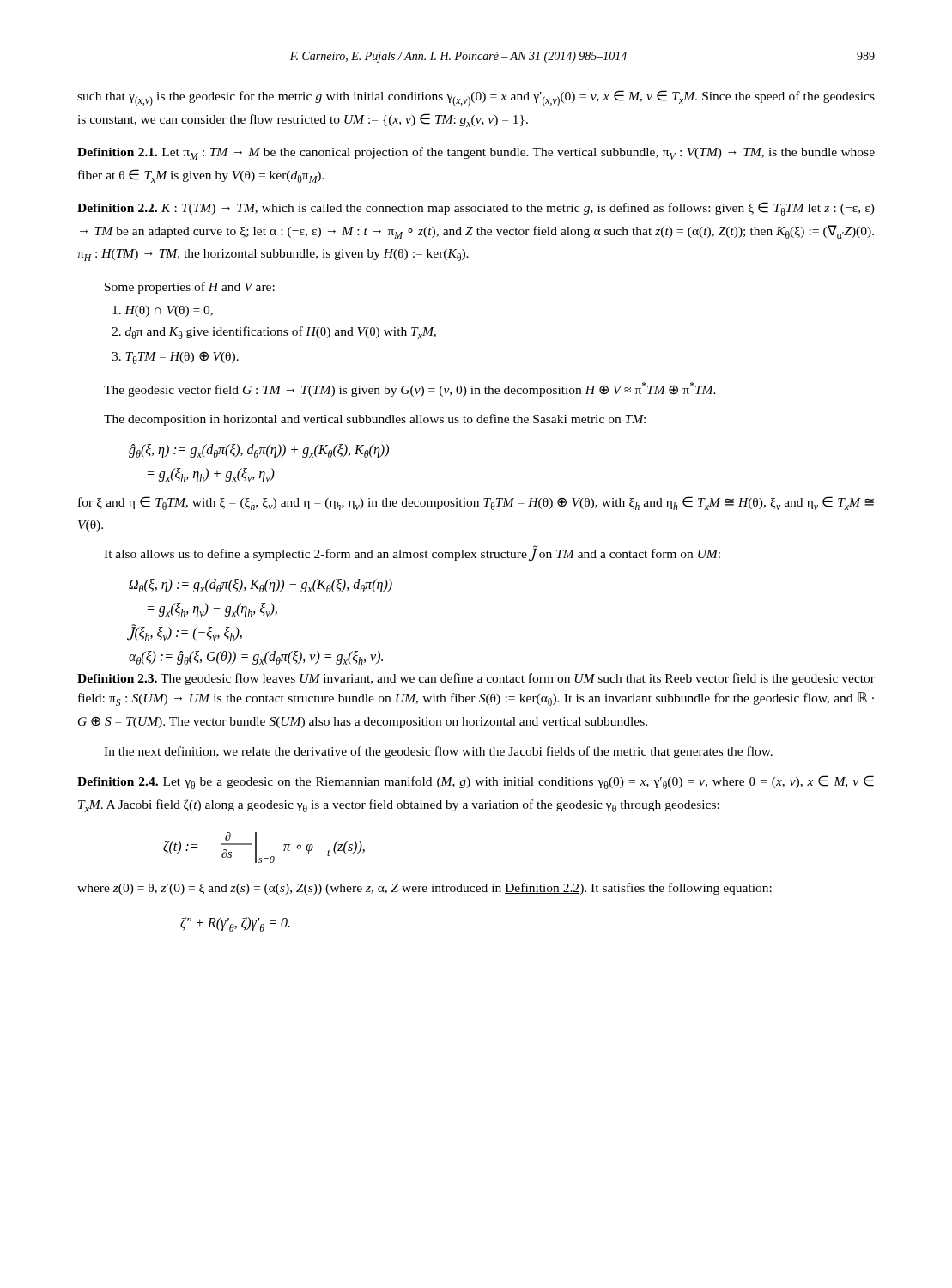Click on the passage starting "H(θ) ∩ V(θ) = 0,"

click(x=163, y=310)
